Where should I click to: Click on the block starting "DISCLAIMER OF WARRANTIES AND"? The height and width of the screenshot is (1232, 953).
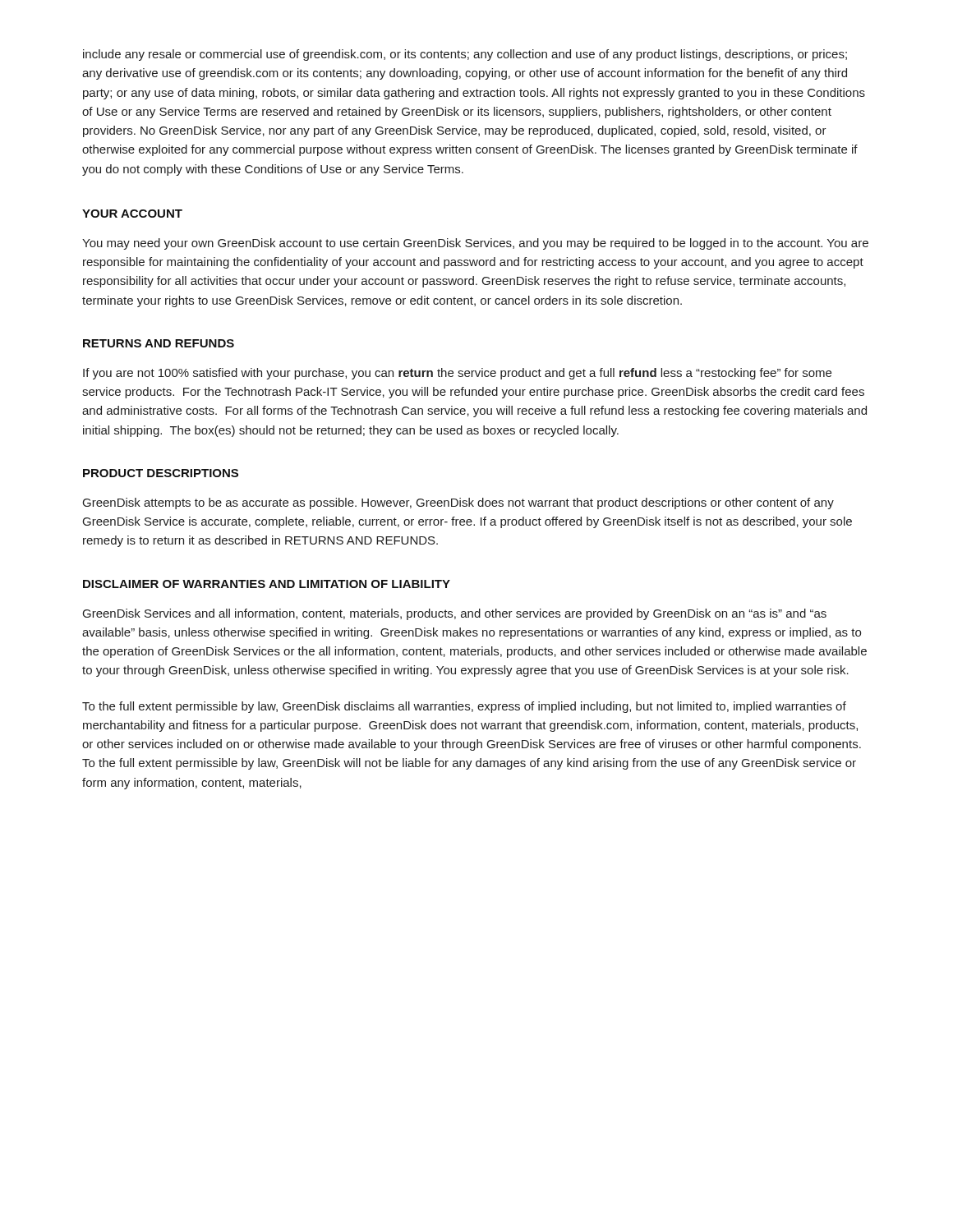point(266,583)
